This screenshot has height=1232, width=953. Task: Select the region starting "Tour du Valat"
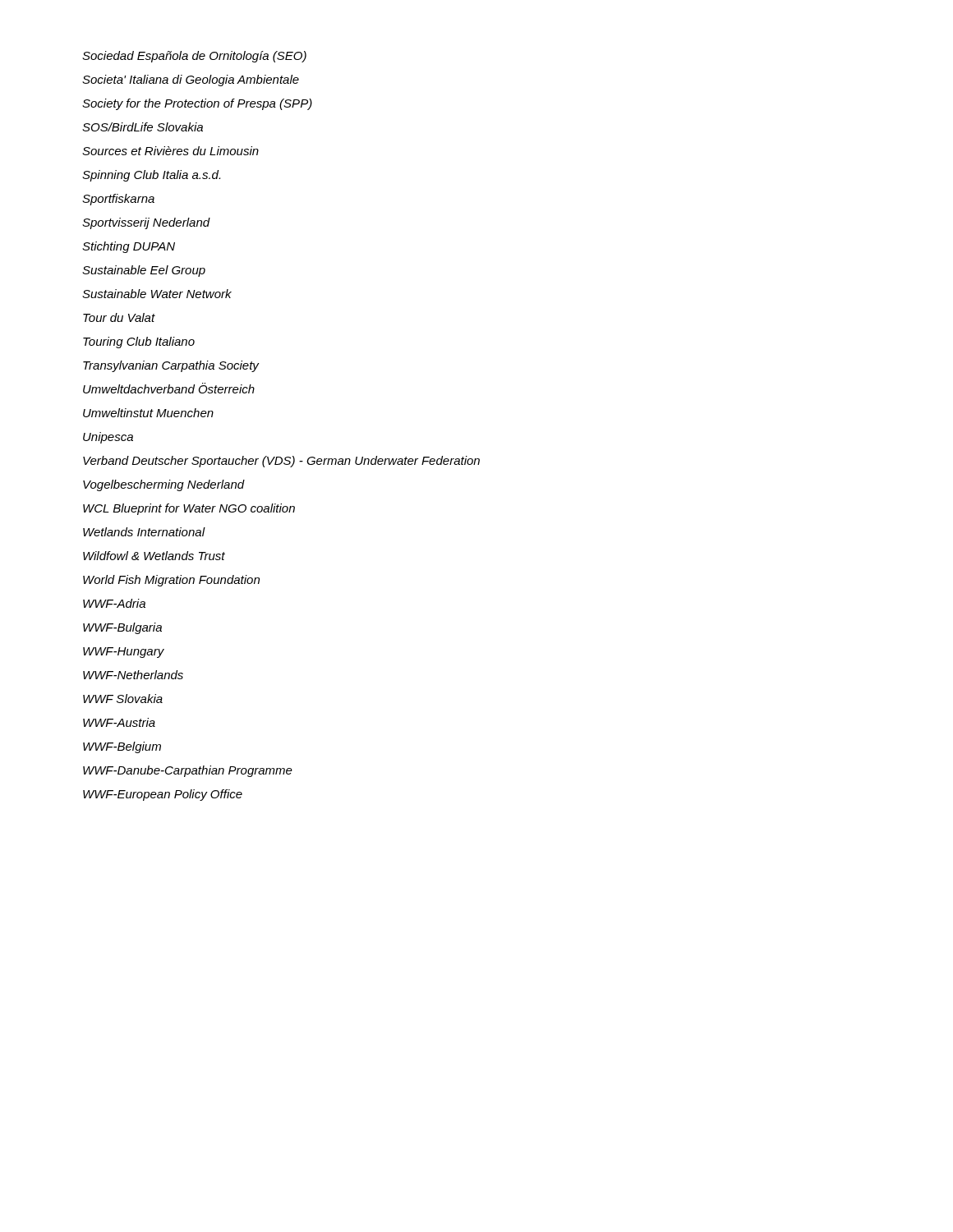tap(118, 317)
